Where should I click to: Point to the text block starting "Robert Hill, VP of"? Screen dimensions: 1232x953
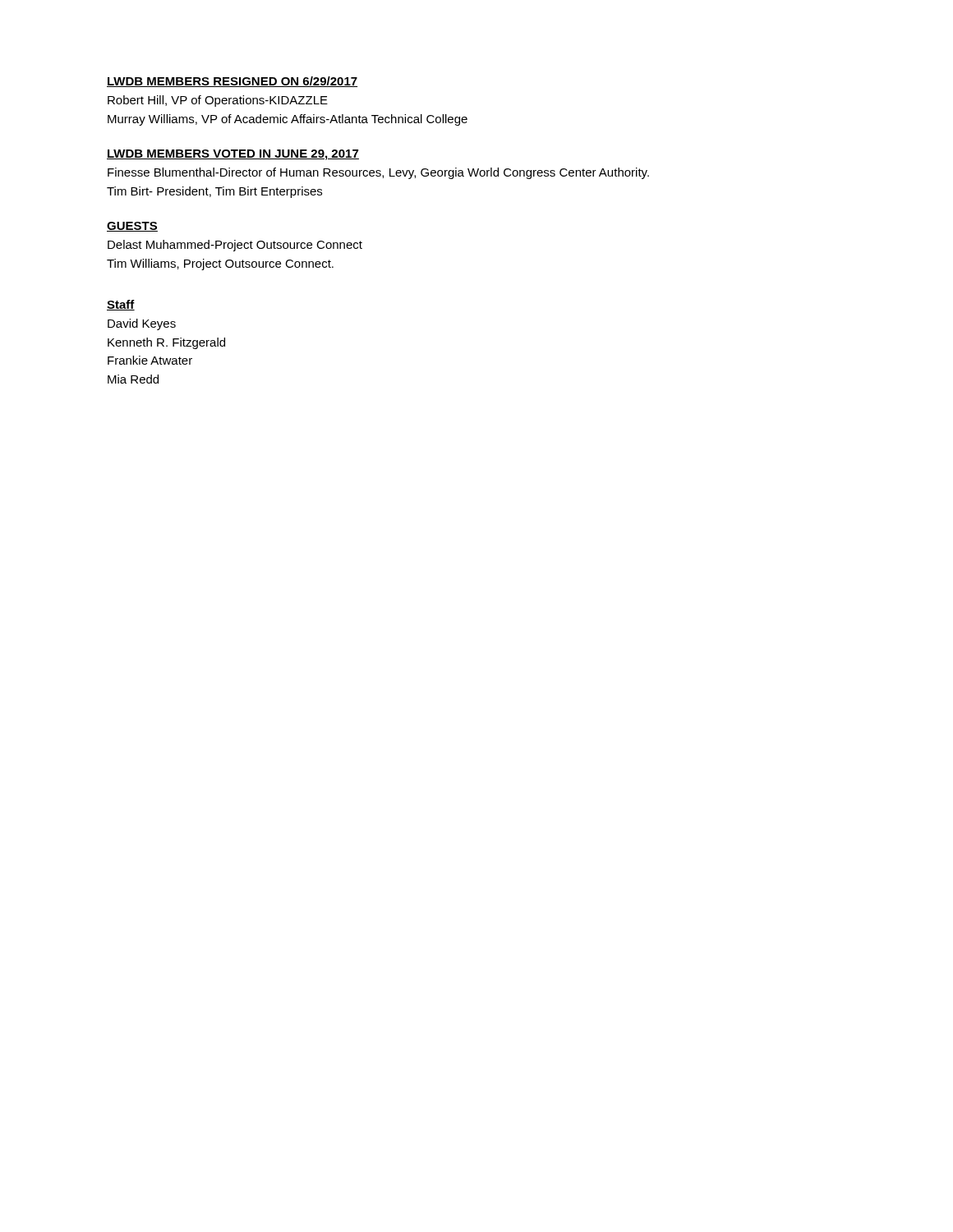point(287,109)
